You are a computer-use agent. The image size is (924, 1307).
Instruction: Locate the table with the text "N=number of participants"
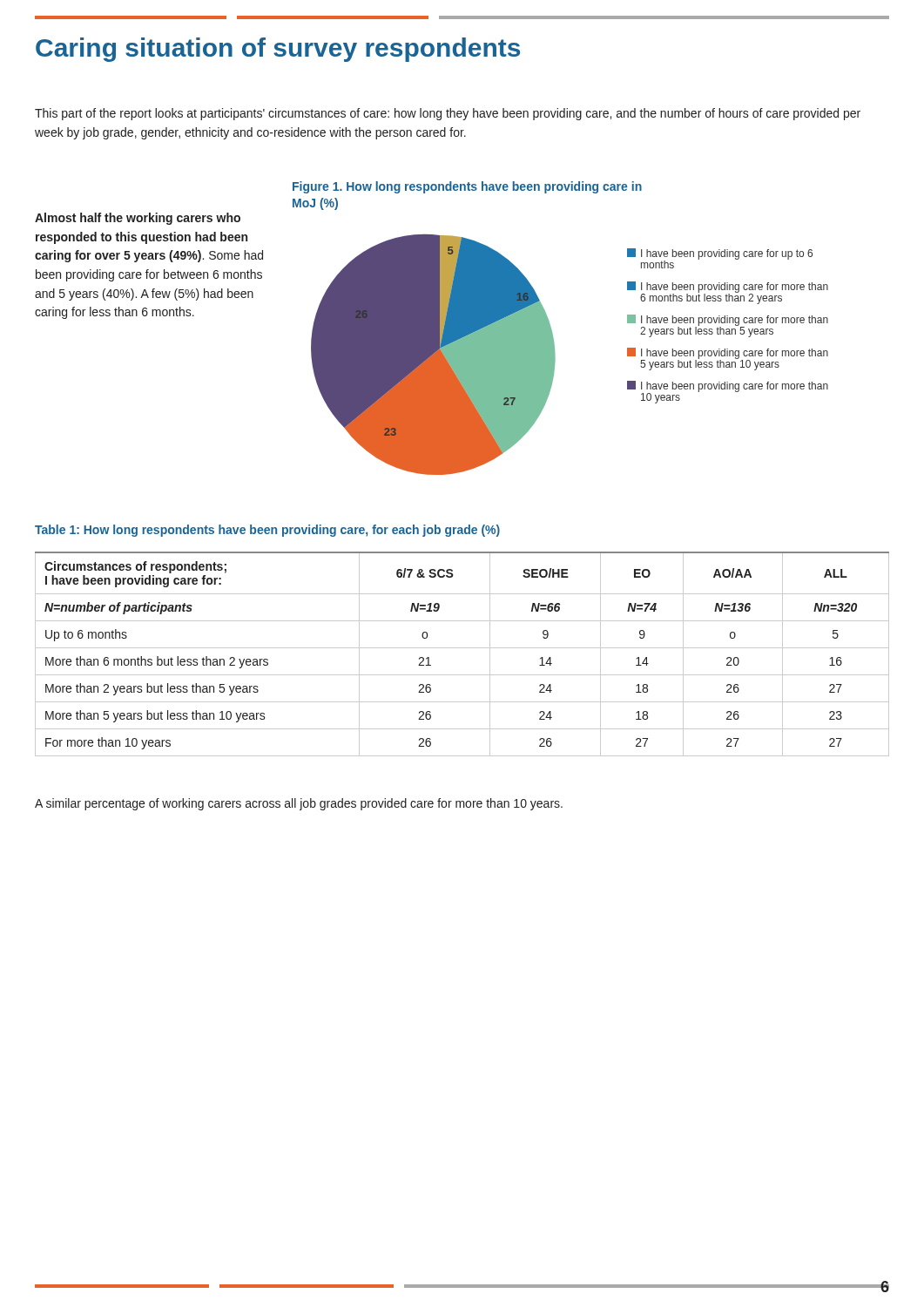click(462, 654)
